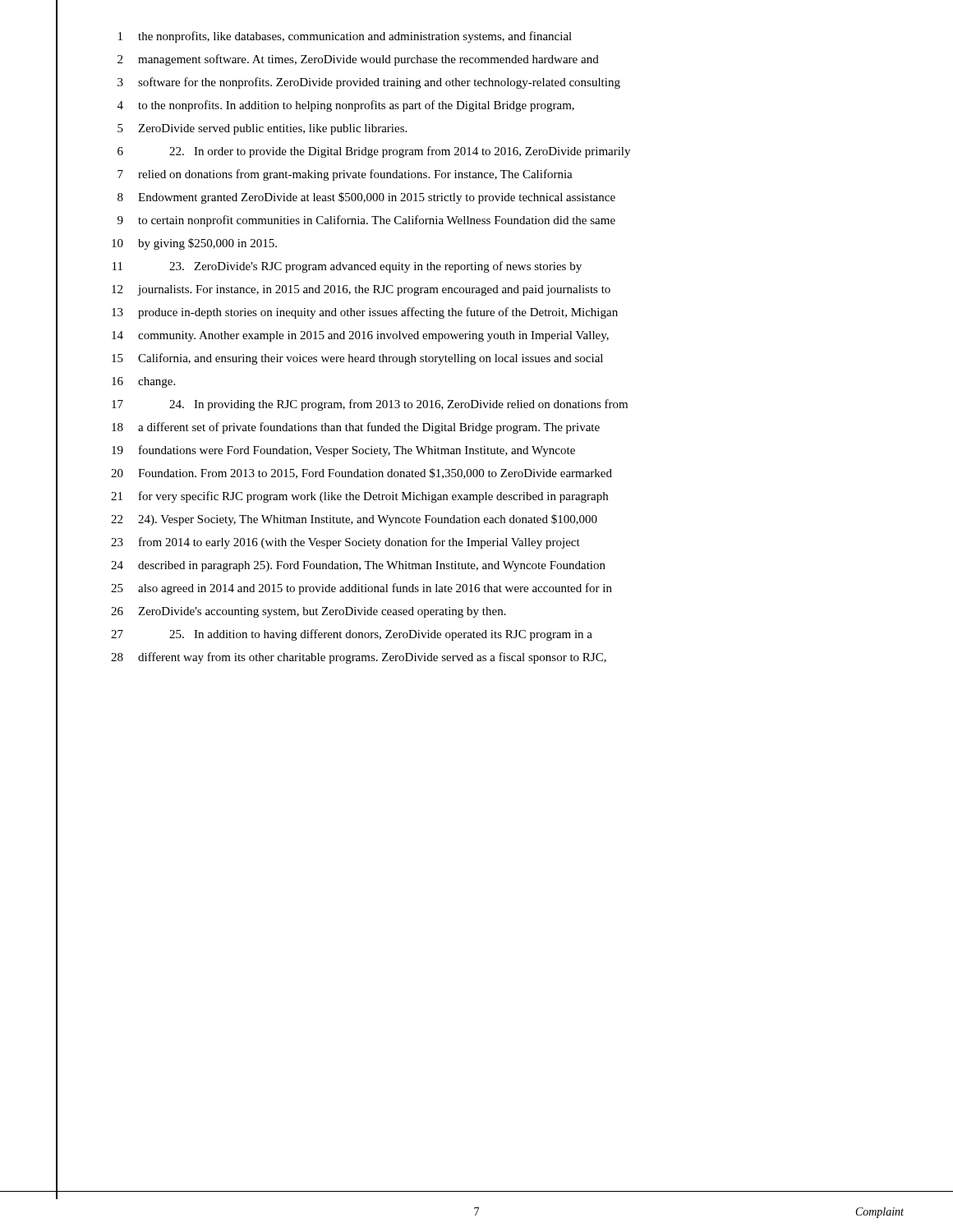Select the list item that says "14 community. Another example in"
This screenshot has height=1232, width=953.
pos(485,335)
